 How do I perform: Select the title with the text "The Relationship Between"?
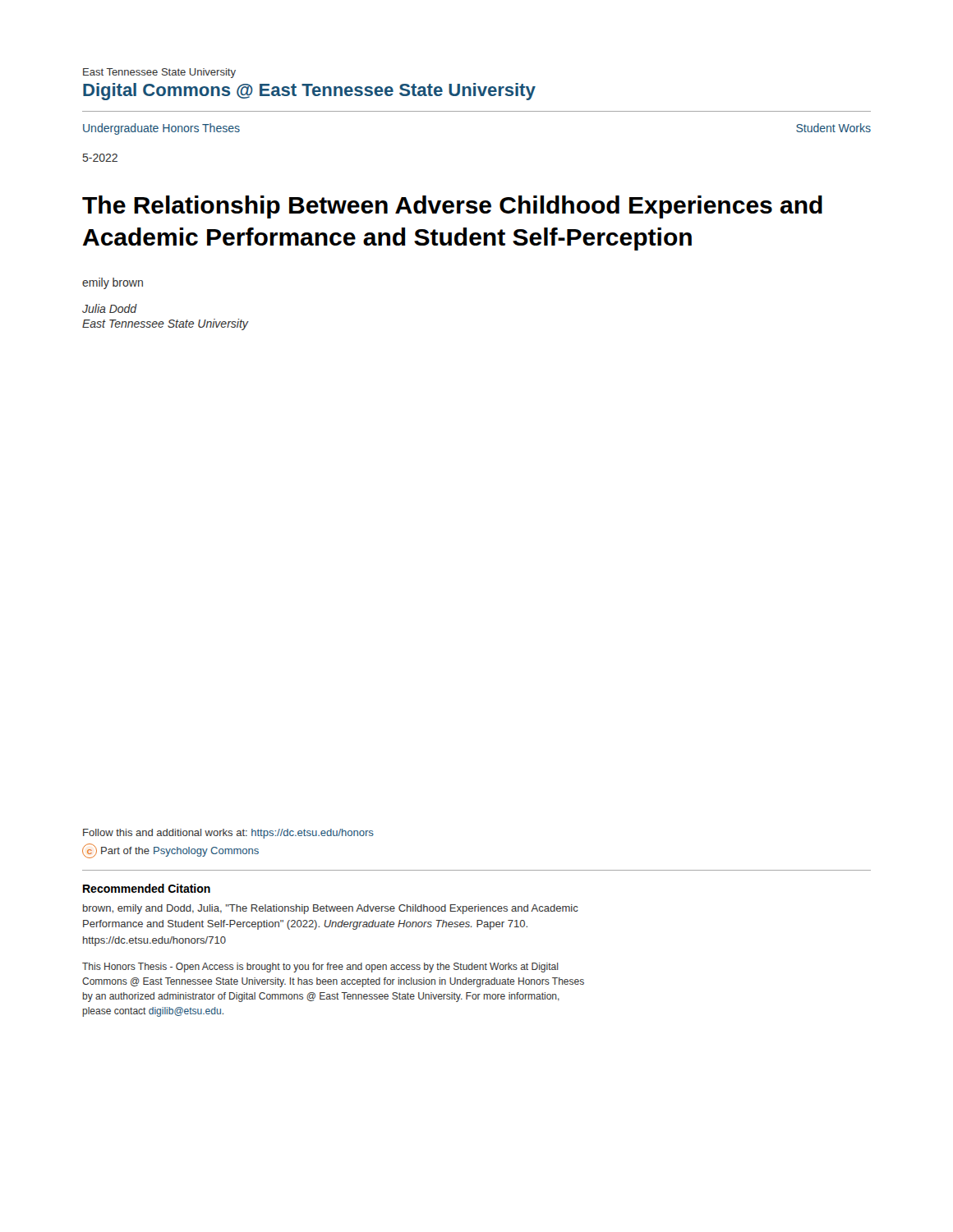453,221
